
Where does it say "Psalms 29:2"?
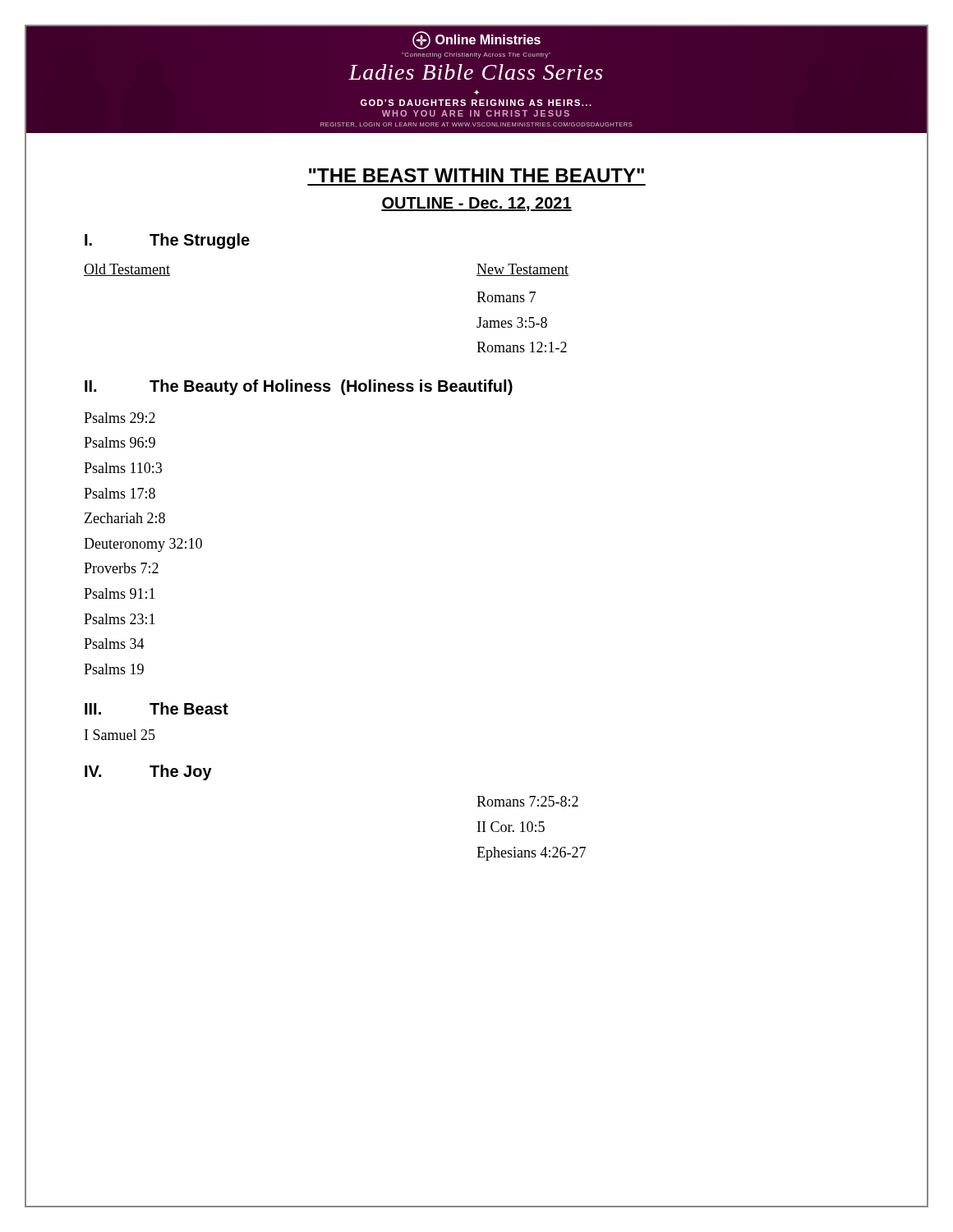pos(120,418)
